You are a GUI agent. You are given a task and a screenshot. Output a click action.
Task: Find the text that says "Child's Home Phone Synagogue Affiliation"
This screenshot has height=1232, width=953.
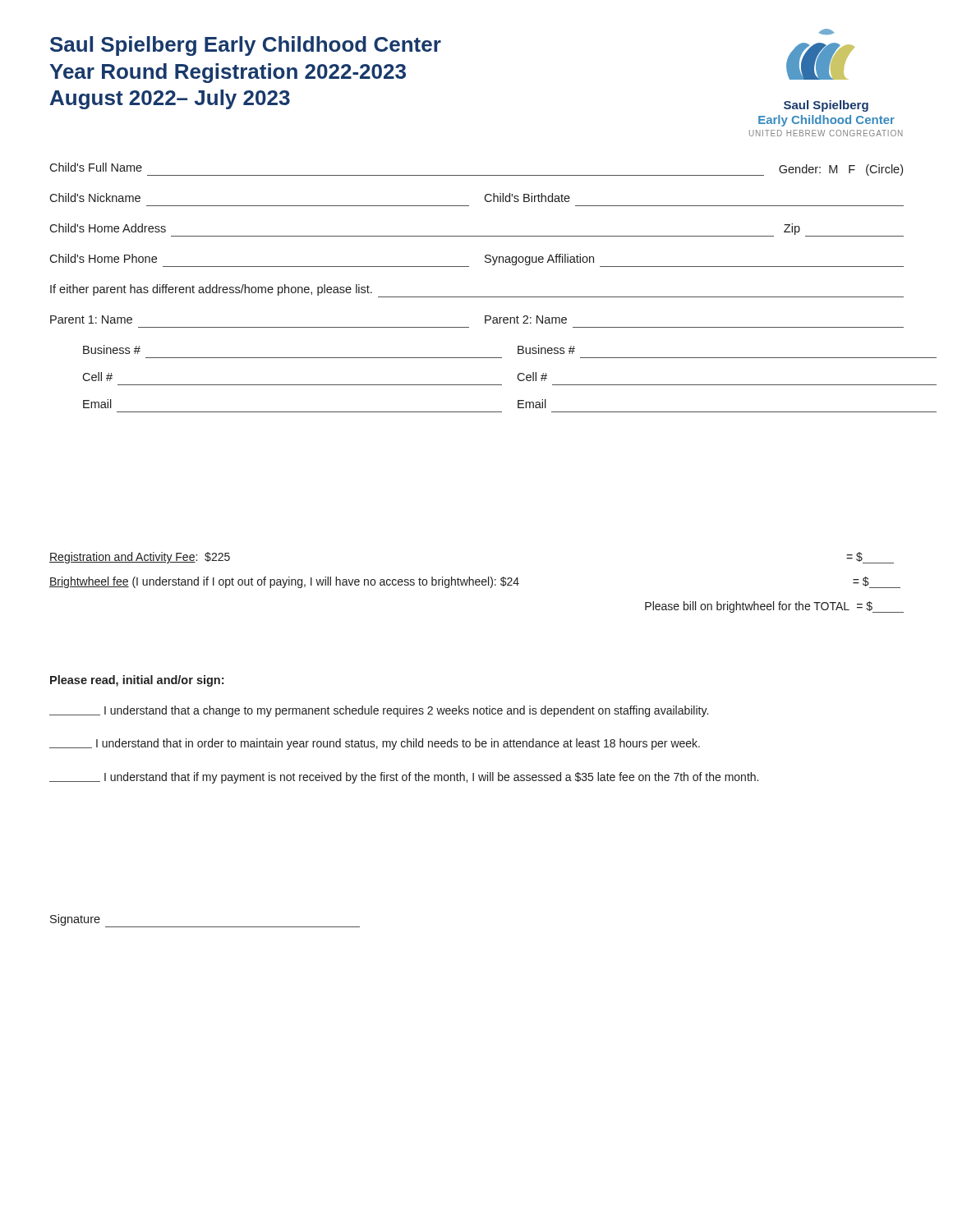coord(476,259)
